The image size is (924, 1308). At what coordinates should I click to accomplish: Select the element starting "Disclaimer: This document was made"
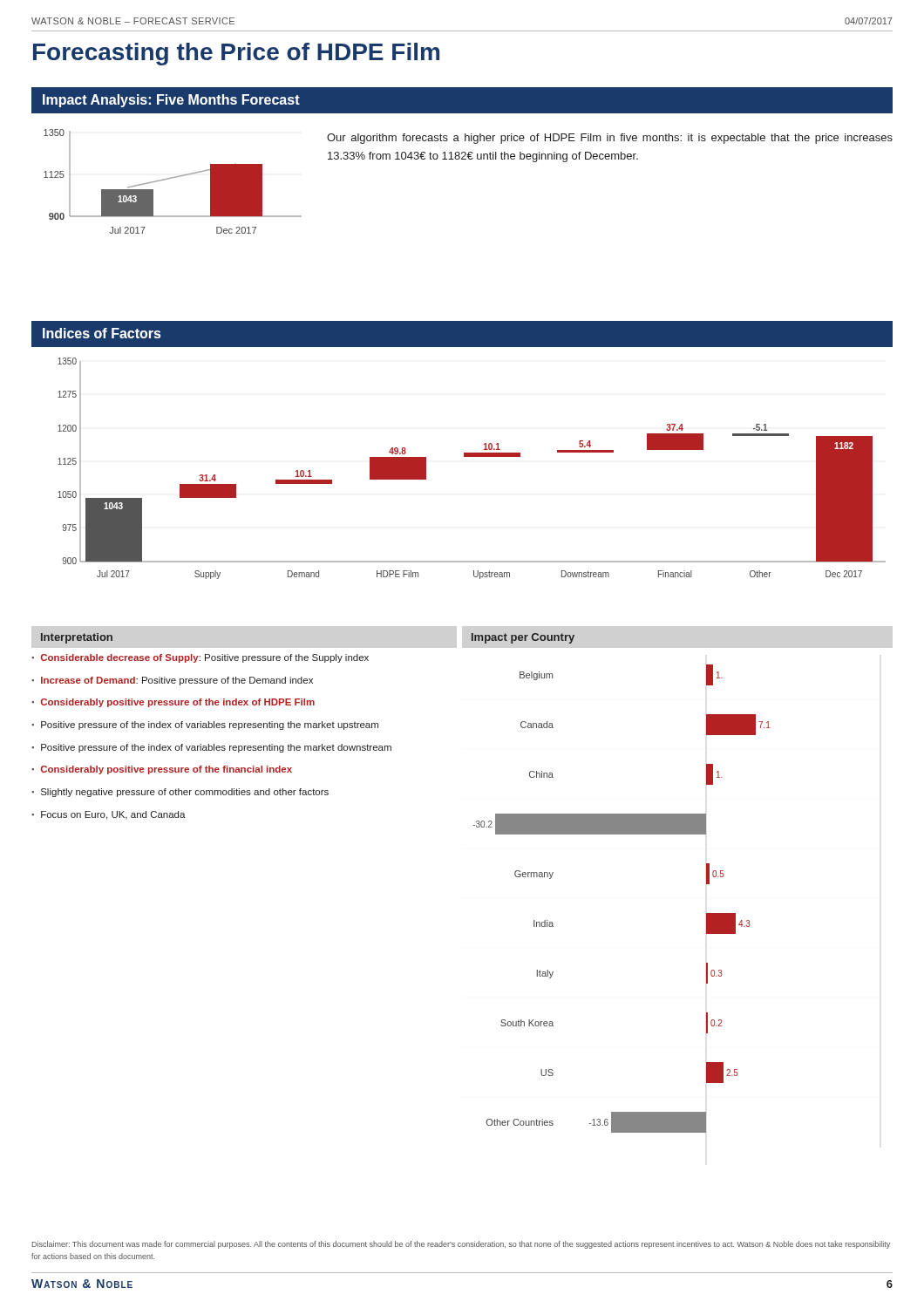(x=461, y=1250)
